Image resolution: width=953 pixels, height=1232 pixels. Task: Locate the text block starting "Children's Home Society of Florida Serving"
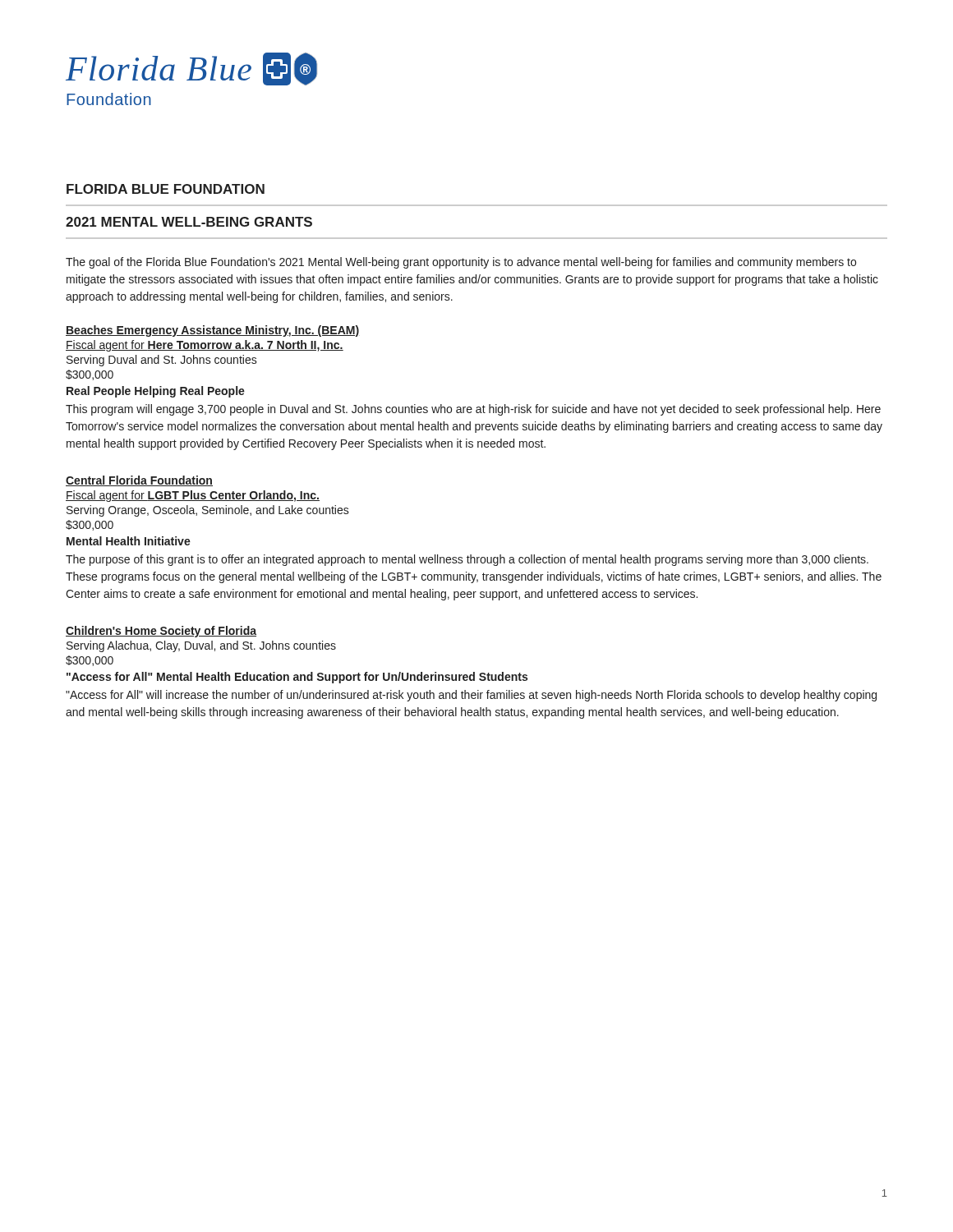(x=476, y=673)
